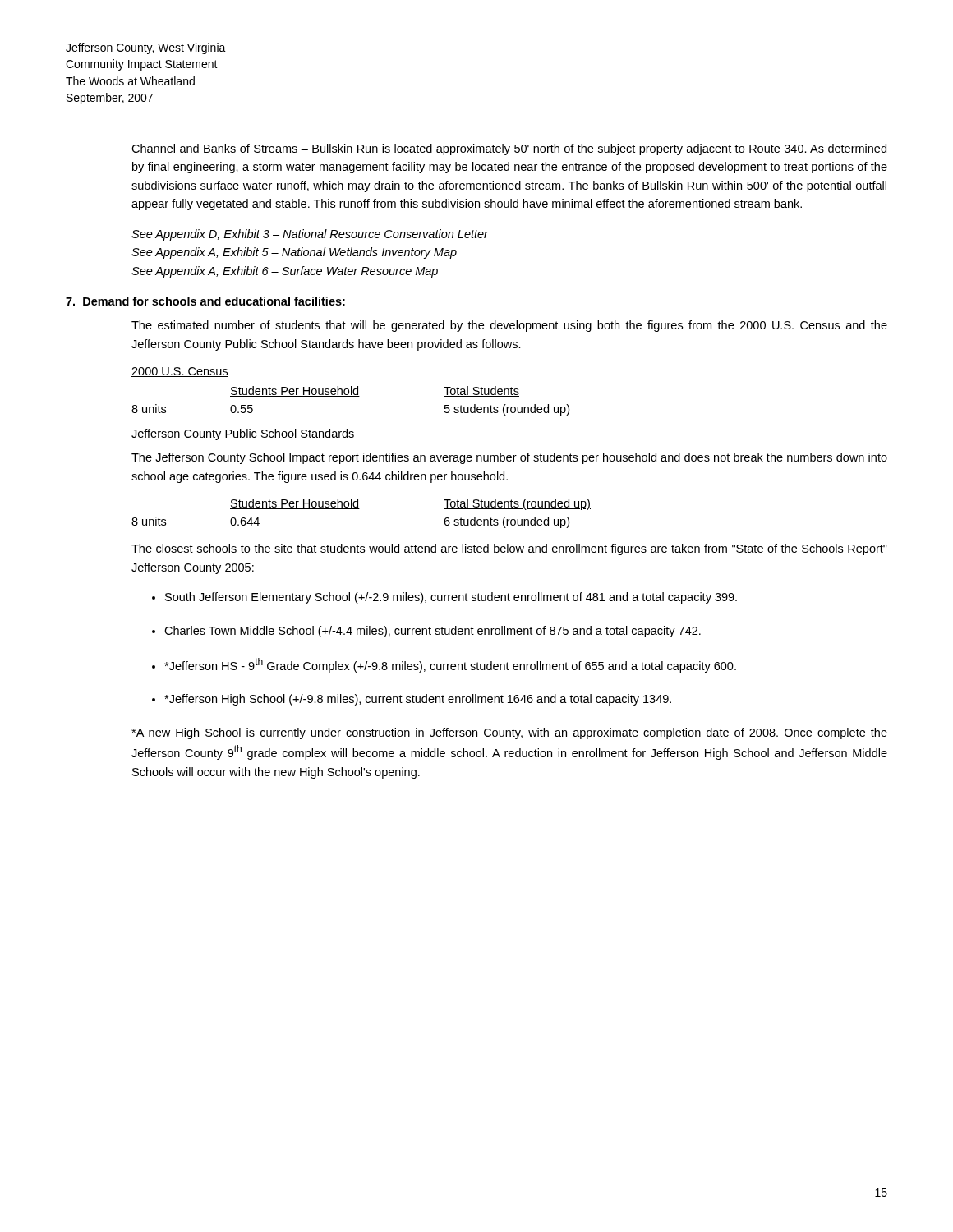The width and height of the screenshot is (953, 1232).
Task: Locate the list item with the text "*Jefferson HS -"
Action: pos(451,664)
